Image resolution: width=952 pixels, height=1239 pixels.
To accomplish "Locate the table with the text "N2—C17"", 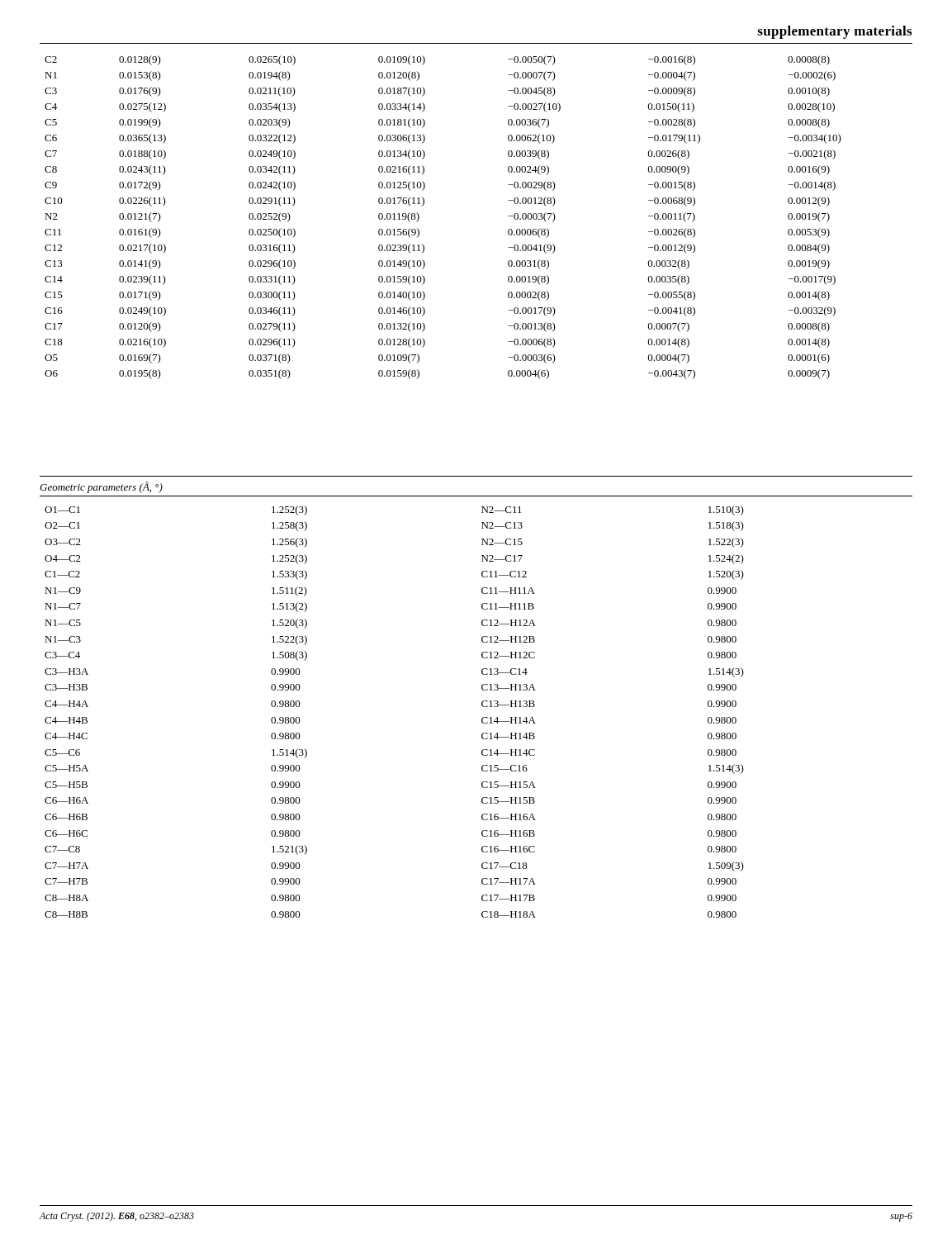I will 476,712.
